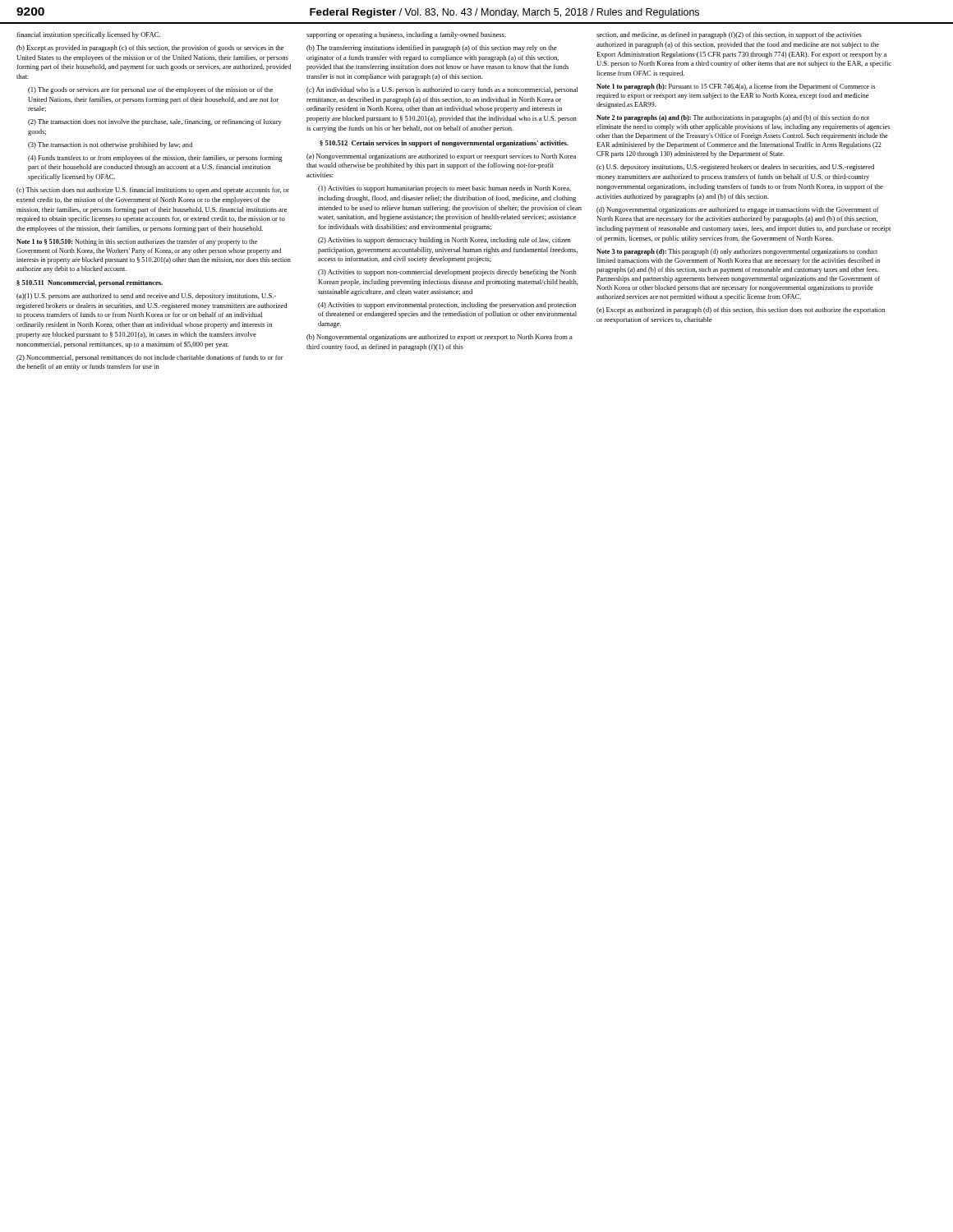953x1232 pixels.
Task: Locate the element starting "(4) Funds transfers to or"
Action: pos(155,167)
